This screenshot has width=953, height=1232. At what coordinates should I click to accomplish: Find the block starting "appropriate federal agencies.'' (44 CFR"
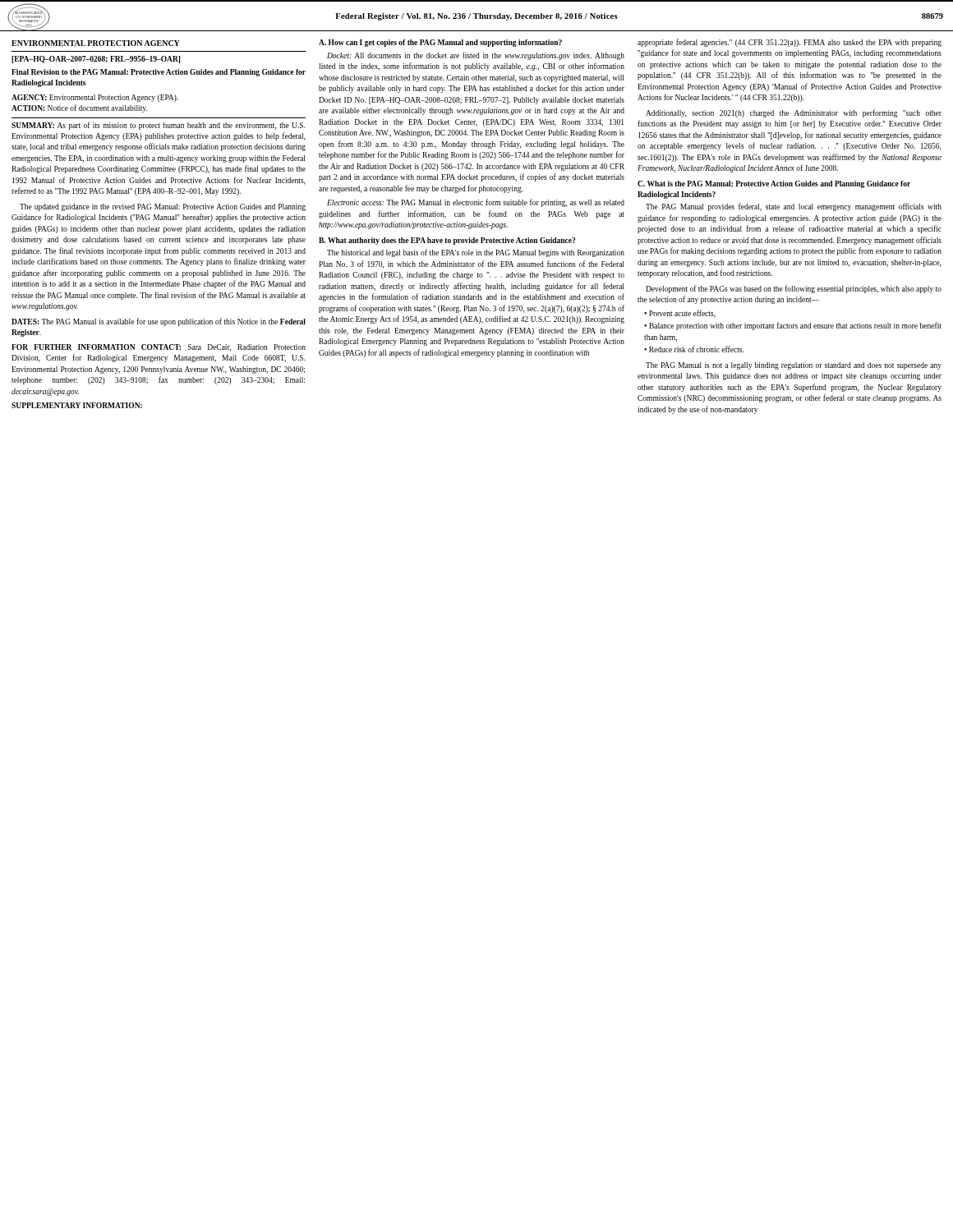coord(790,70)
